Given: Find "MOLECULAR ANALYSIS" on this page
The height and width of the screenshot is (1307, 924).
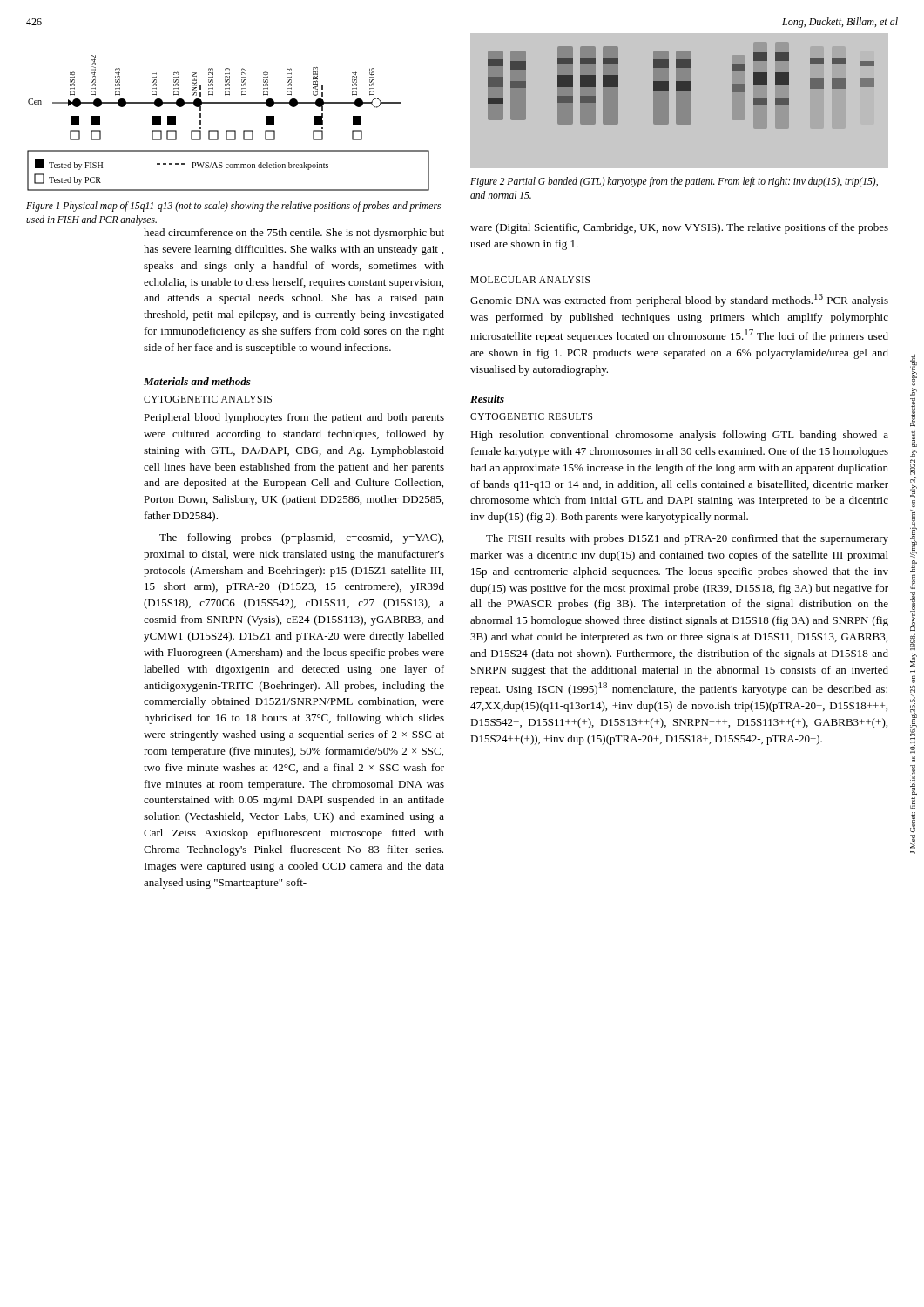Looking at the screenshot, I should [531, 280].
